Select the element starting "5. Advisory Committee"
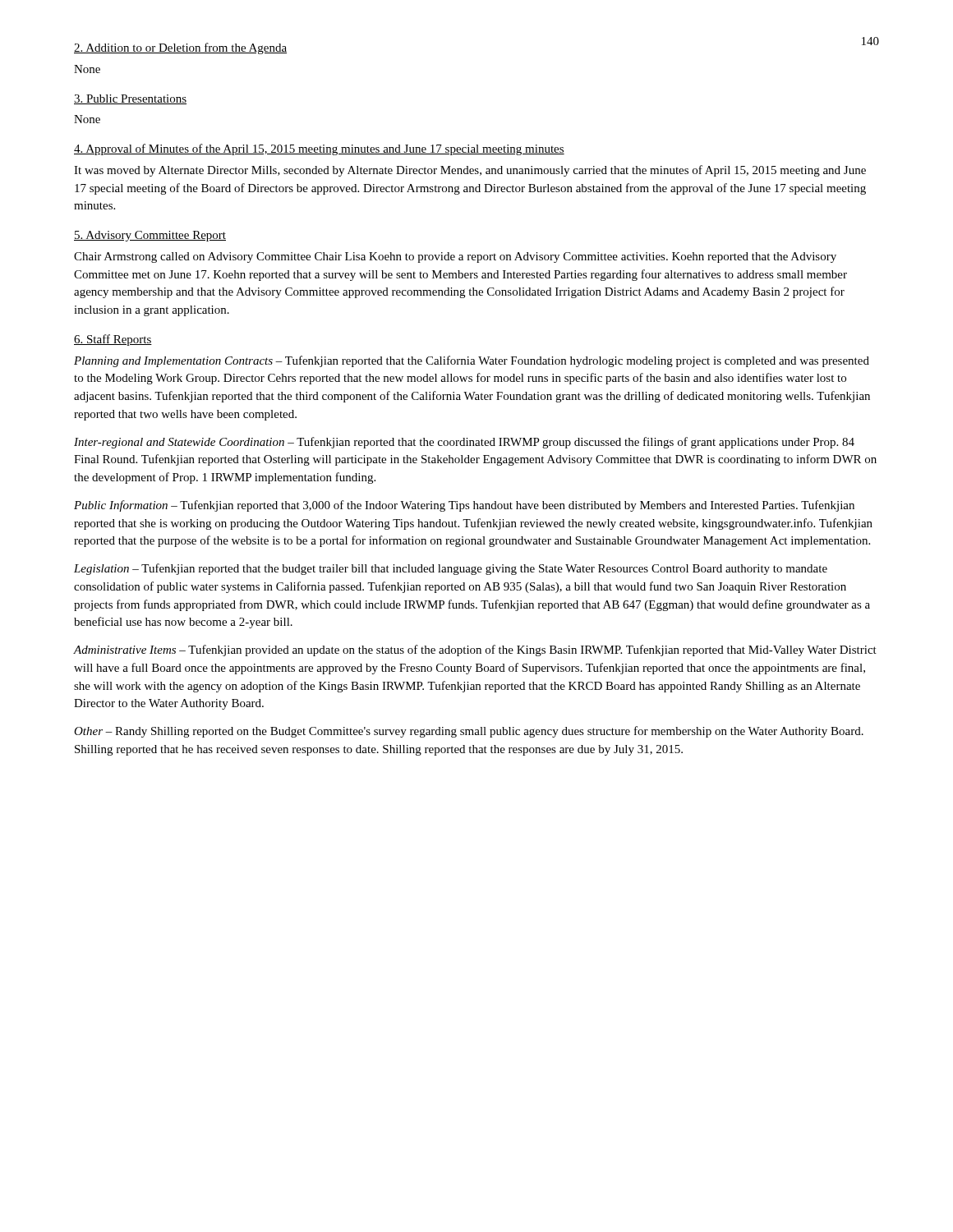953x1232 pixels. tap(150, 236)
